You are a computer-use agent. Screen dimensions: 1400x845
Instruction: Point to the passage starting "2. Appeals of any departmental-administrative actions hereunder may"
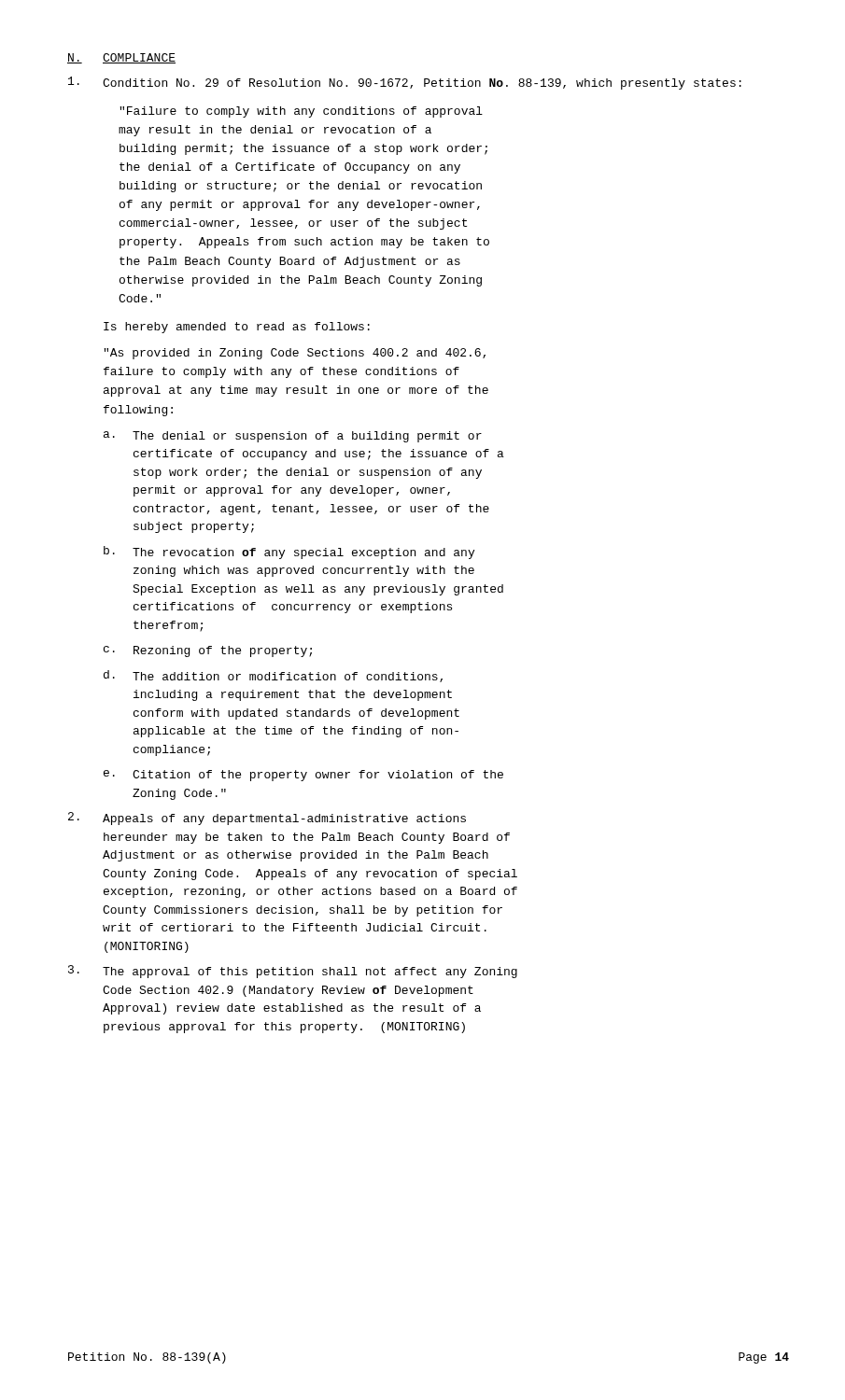coord(428,883)
